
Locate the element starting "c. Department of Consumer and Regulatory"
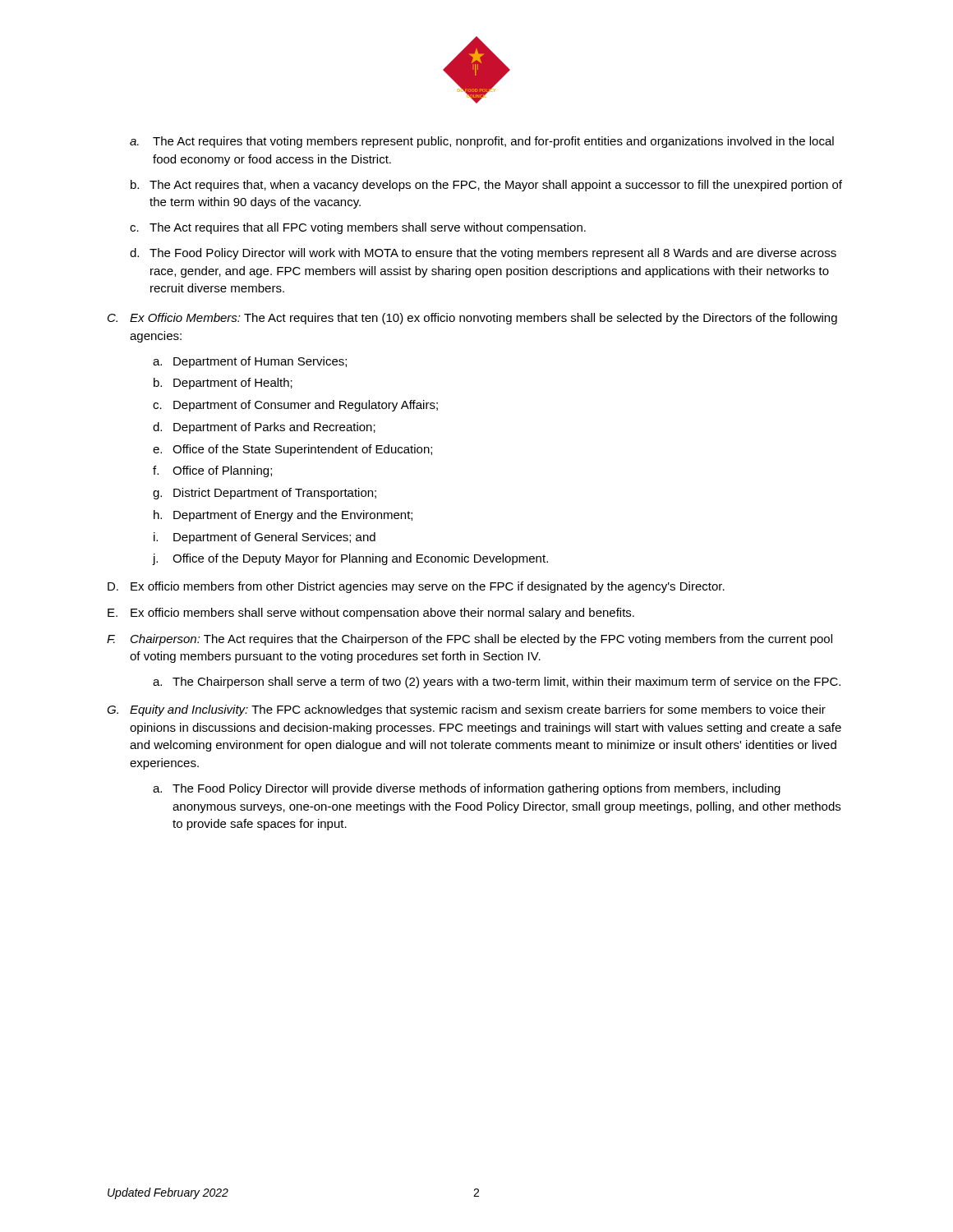(296, 405)
